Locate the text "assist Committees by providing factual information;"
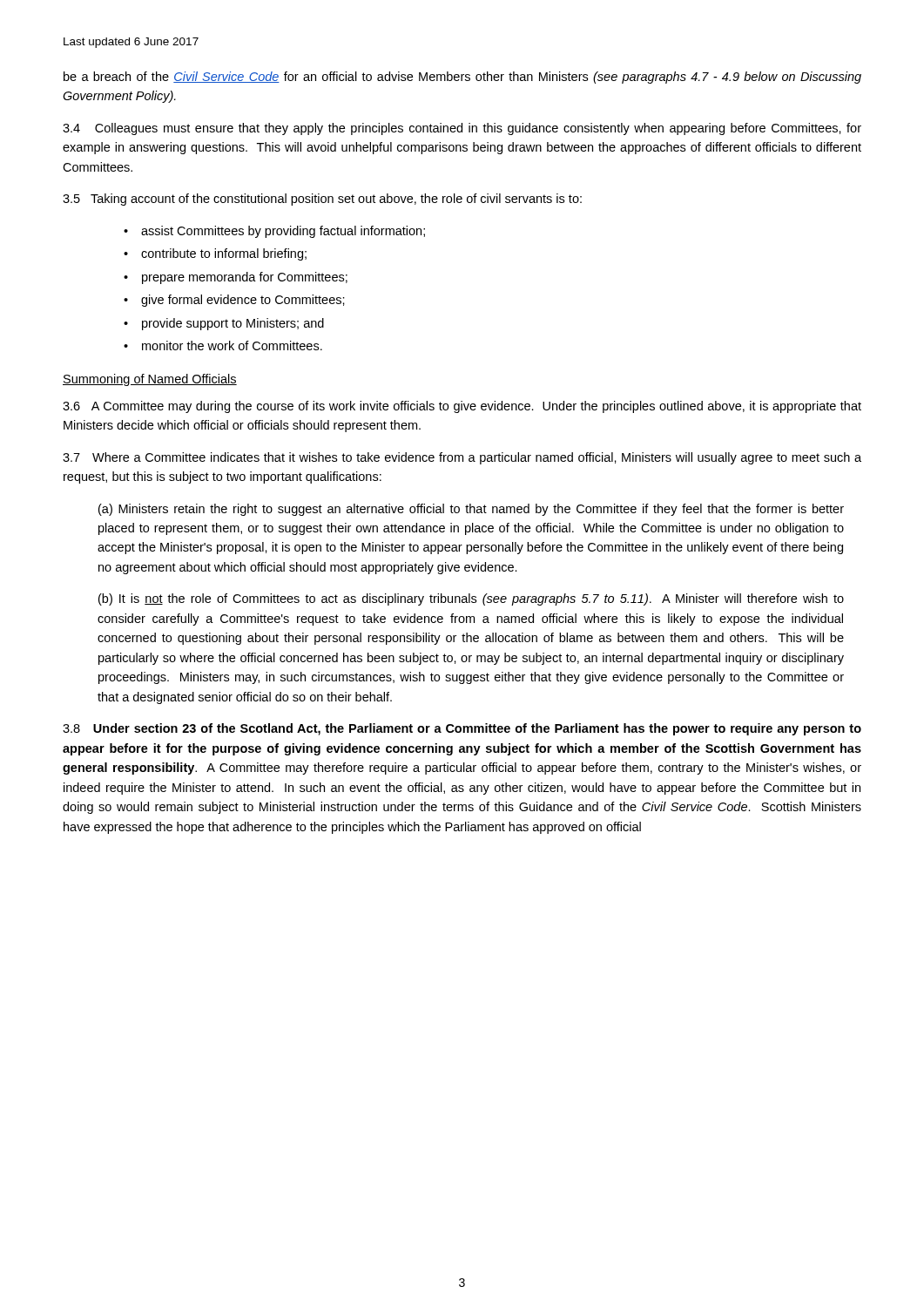This screenshot has height=1307, width=924. click(284, 231)
